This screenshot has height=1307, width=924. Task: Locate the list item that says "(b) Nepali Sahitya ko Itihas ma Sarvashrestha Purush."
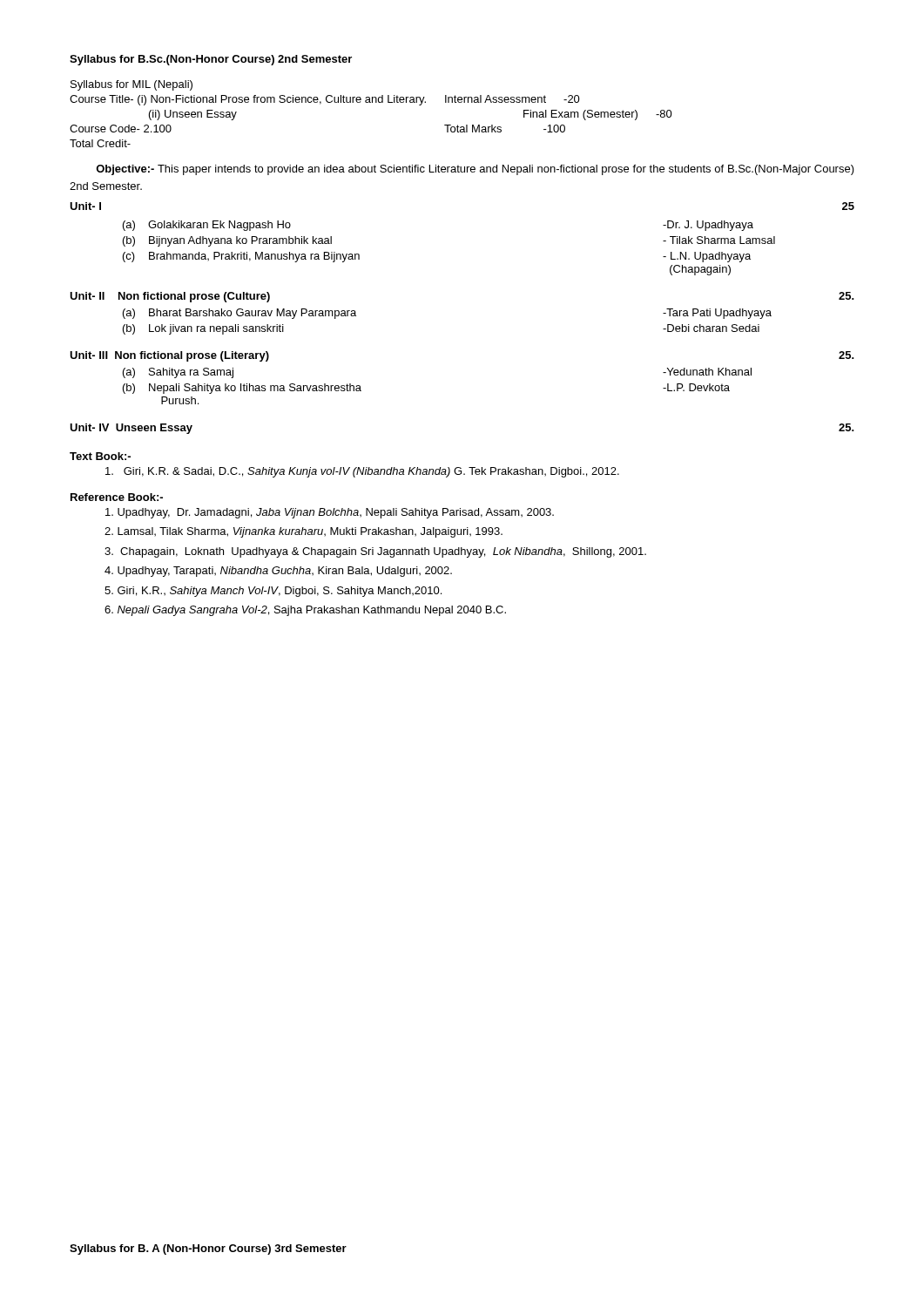click(x=257, y=388)
